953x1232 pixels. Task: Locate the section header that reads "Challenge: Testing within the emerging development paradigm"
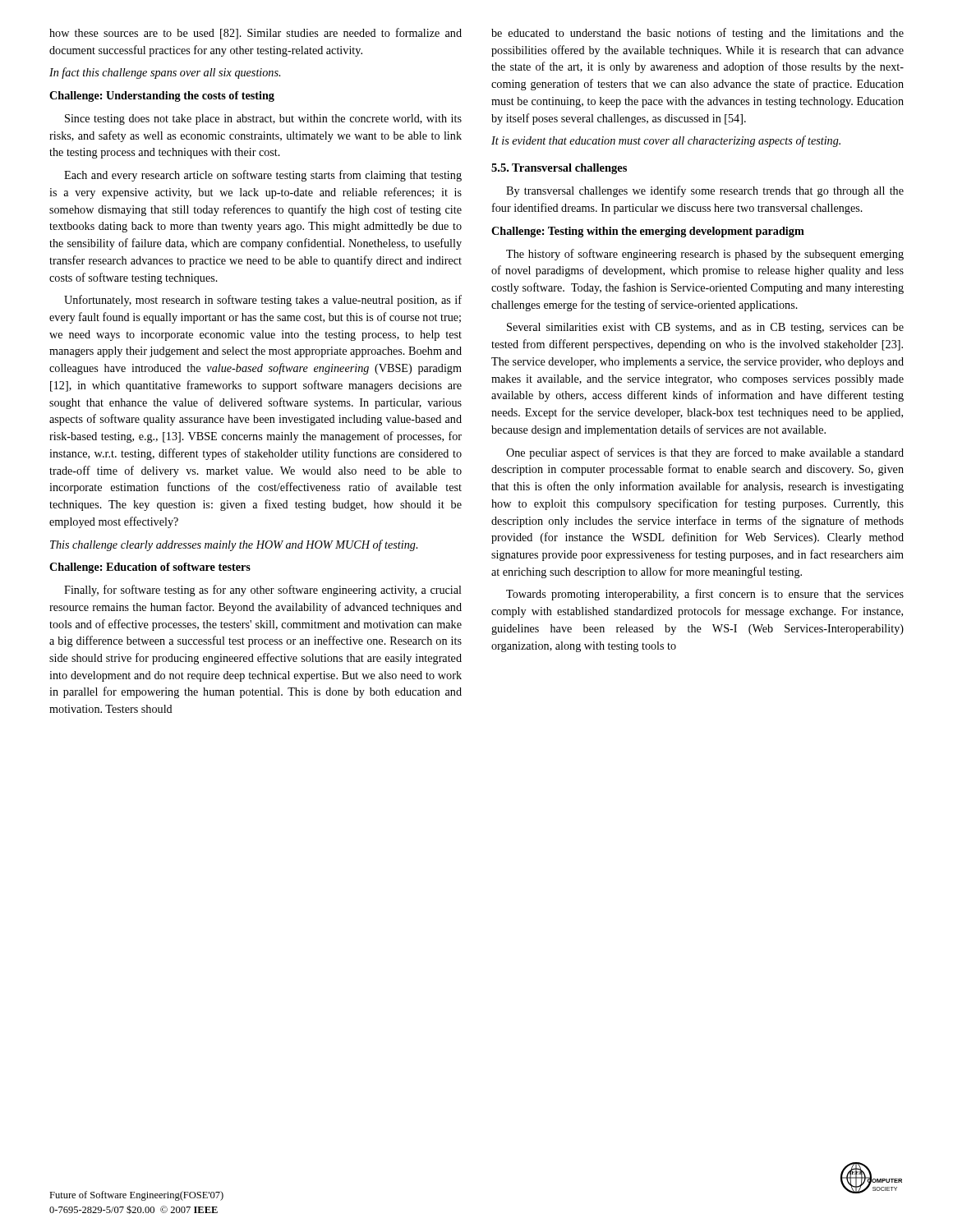point(698,231)
